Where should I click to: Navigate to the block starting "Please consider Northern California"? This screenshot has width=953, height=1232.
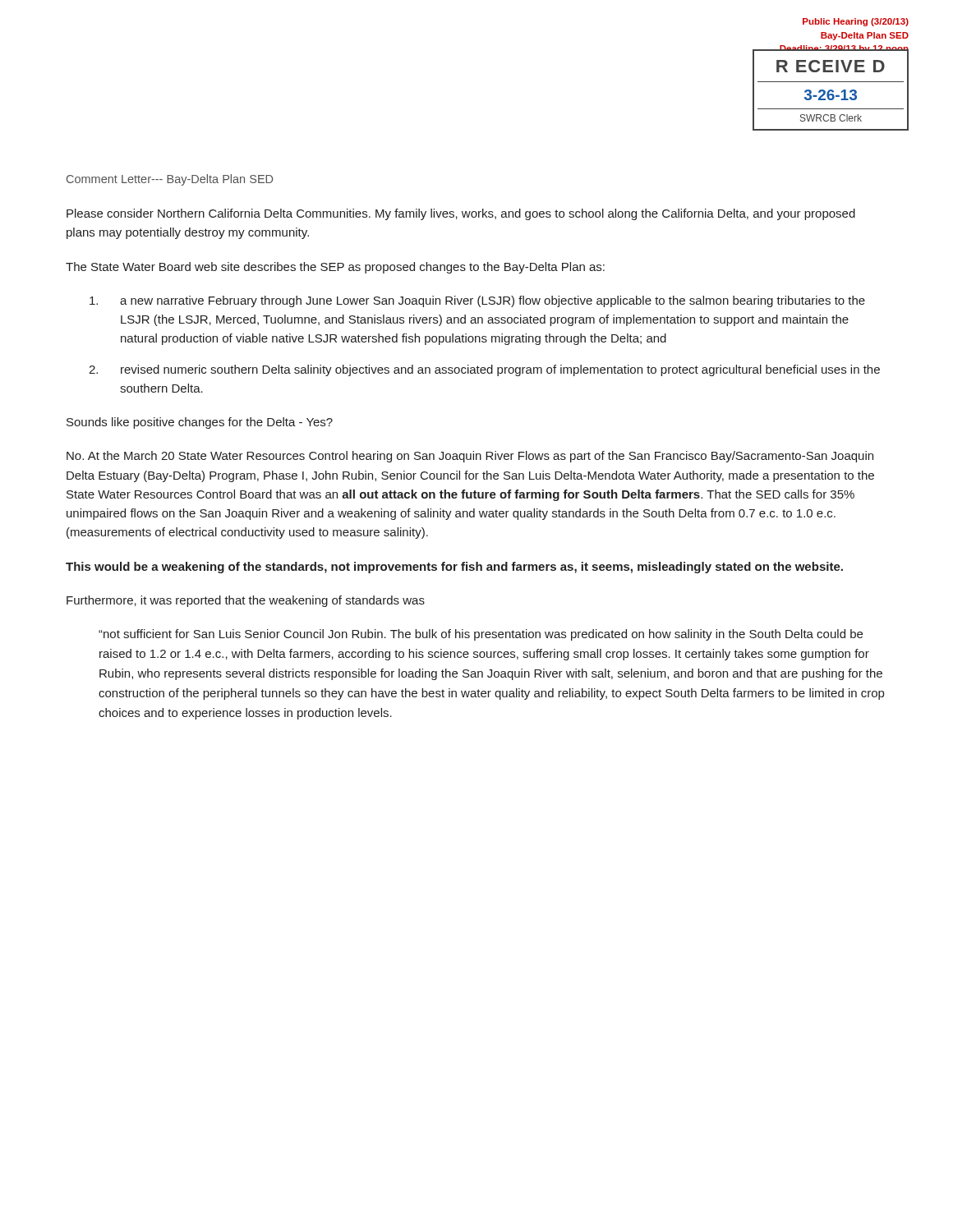[x=461, y=223]
